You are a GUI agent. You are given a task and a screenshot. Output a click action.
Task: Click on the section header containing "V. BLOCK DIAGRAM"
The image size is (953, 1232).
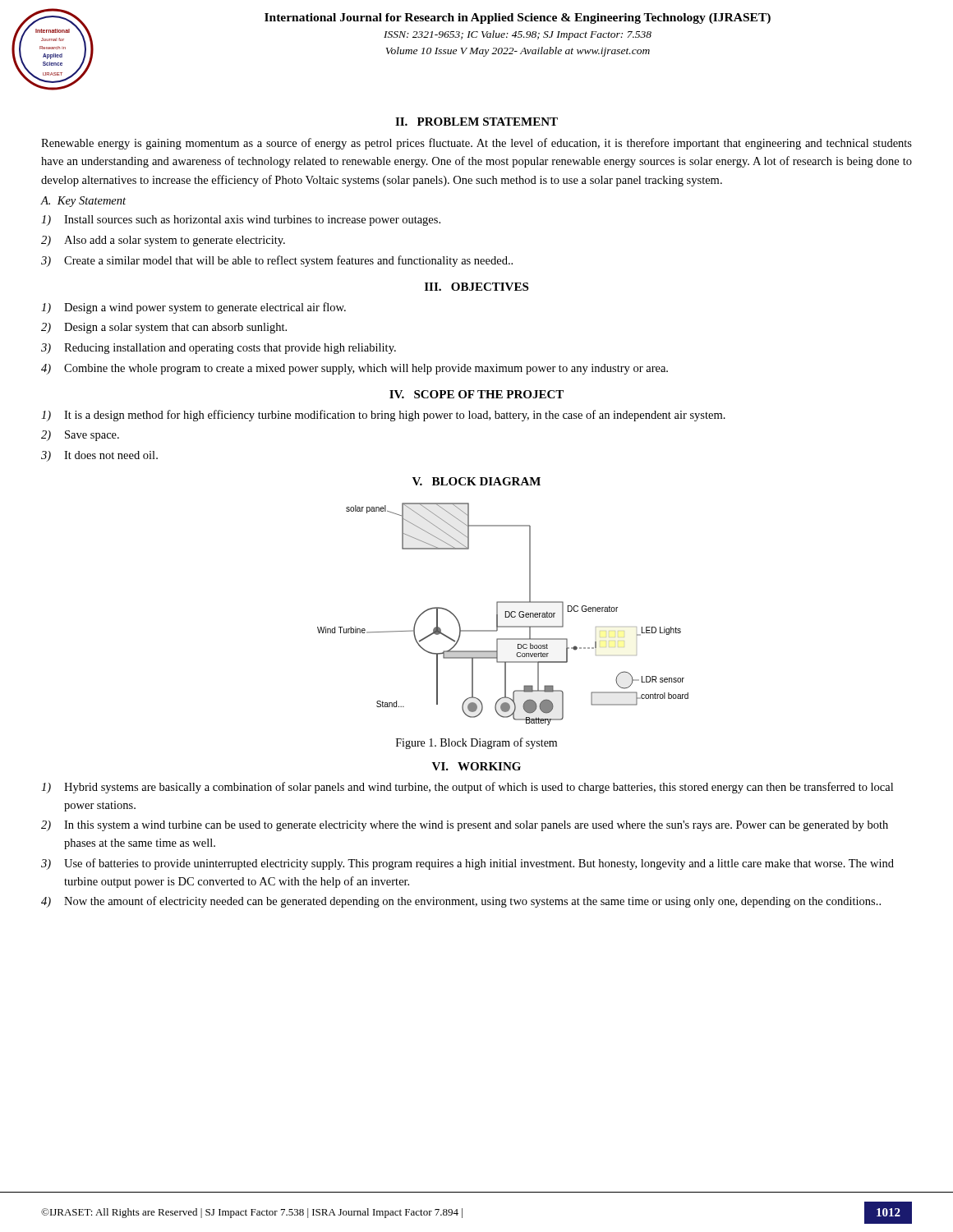coord(476,482)
